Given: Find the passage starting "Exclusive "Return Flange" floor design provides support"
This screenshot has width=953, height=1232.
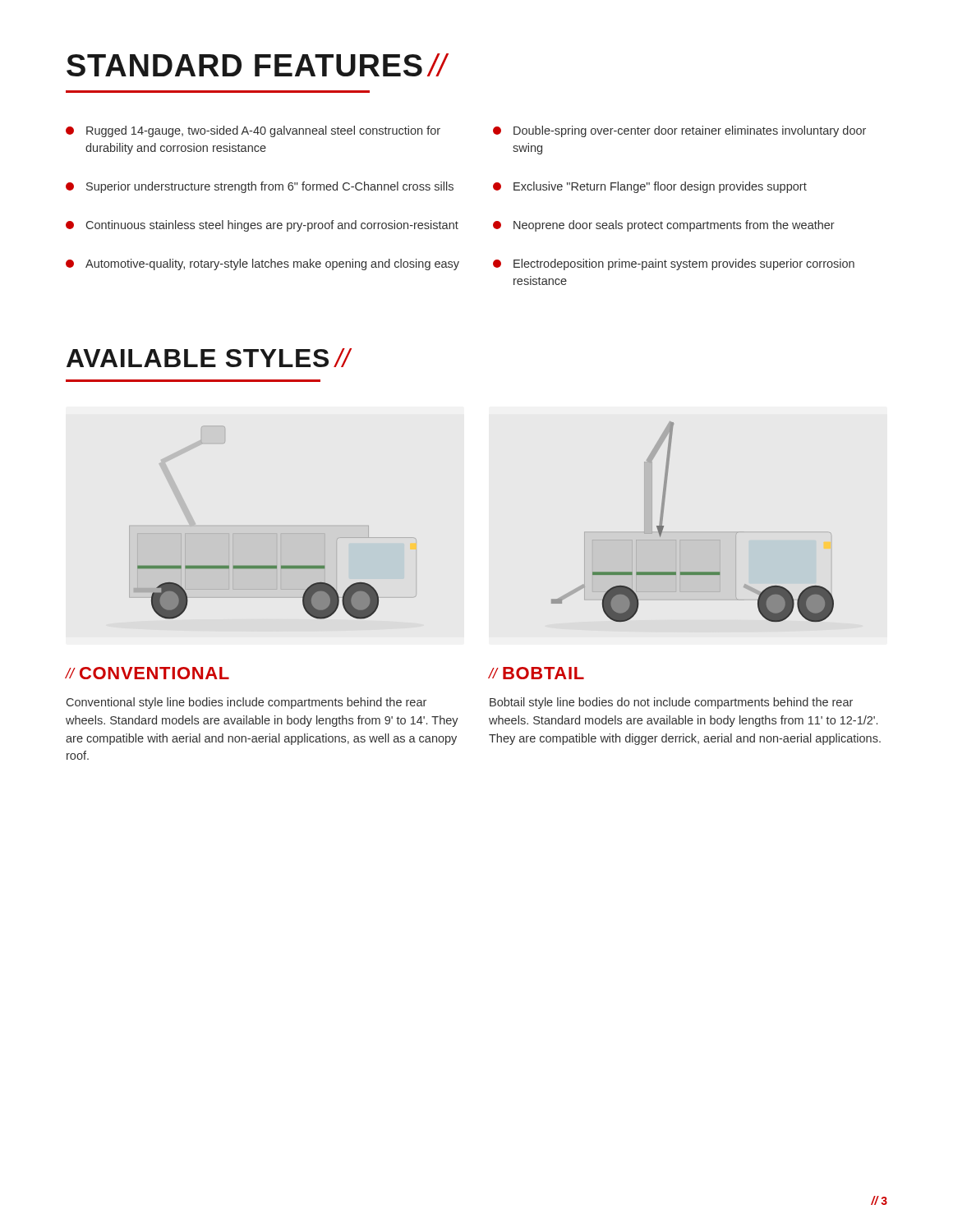Looking at the screenshot, I should point(690,187).
